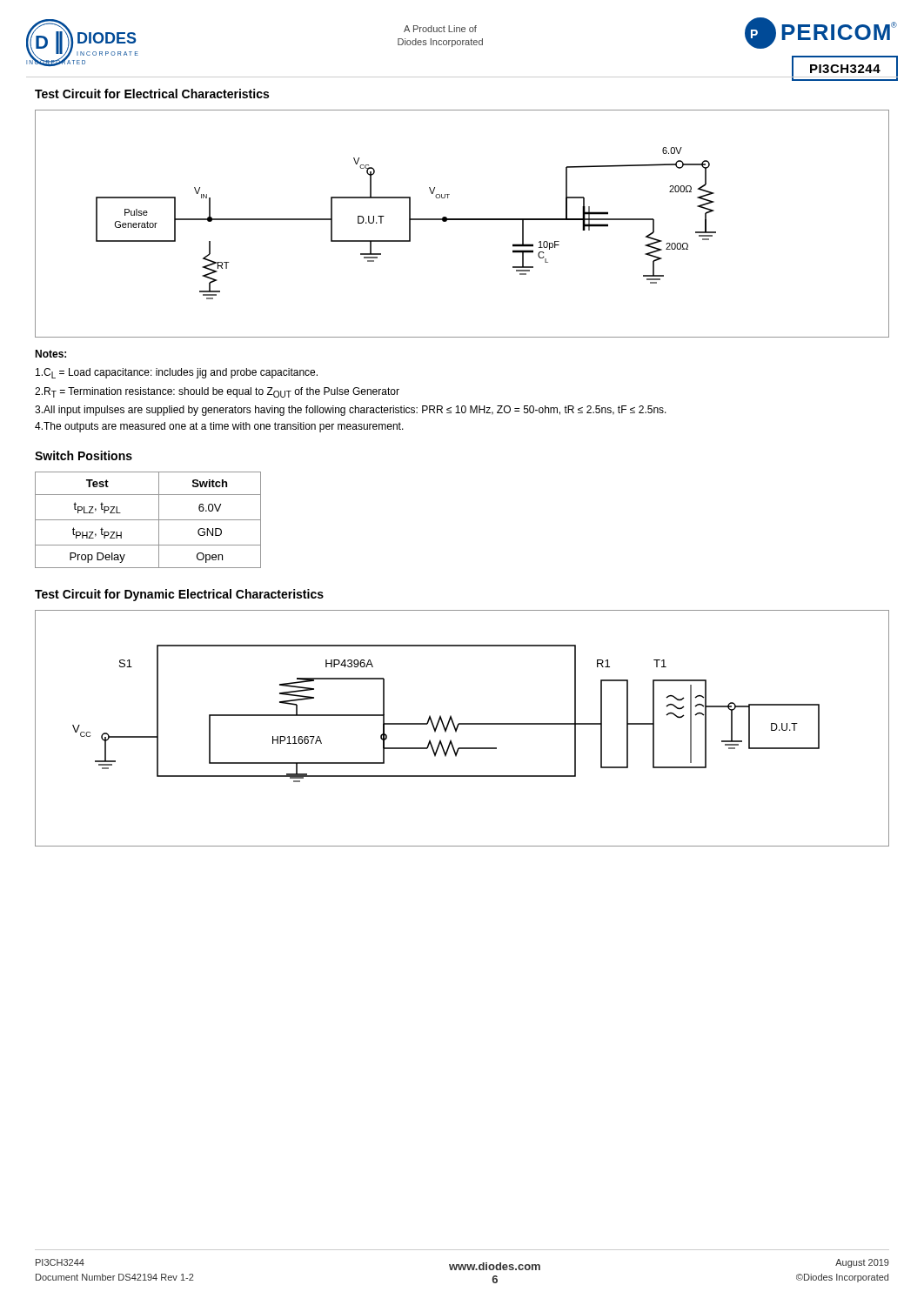Select the table that reads "t PLZ ,"
Viewport: 924px width, 1305px height.
point(462,520)
